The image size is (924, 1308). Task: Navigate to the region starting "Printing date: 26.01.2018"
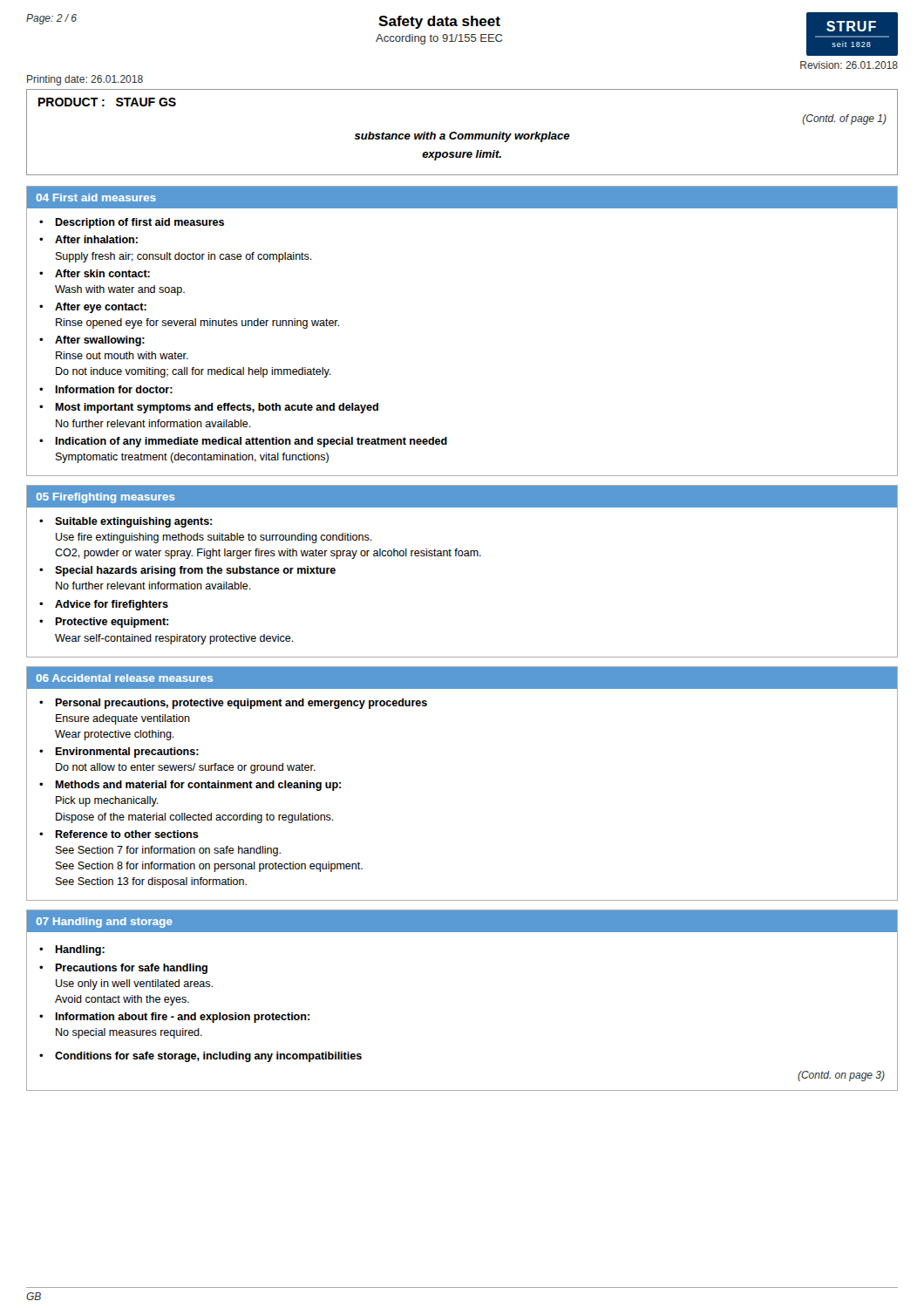pyautogui.click(x=85, y=79)
